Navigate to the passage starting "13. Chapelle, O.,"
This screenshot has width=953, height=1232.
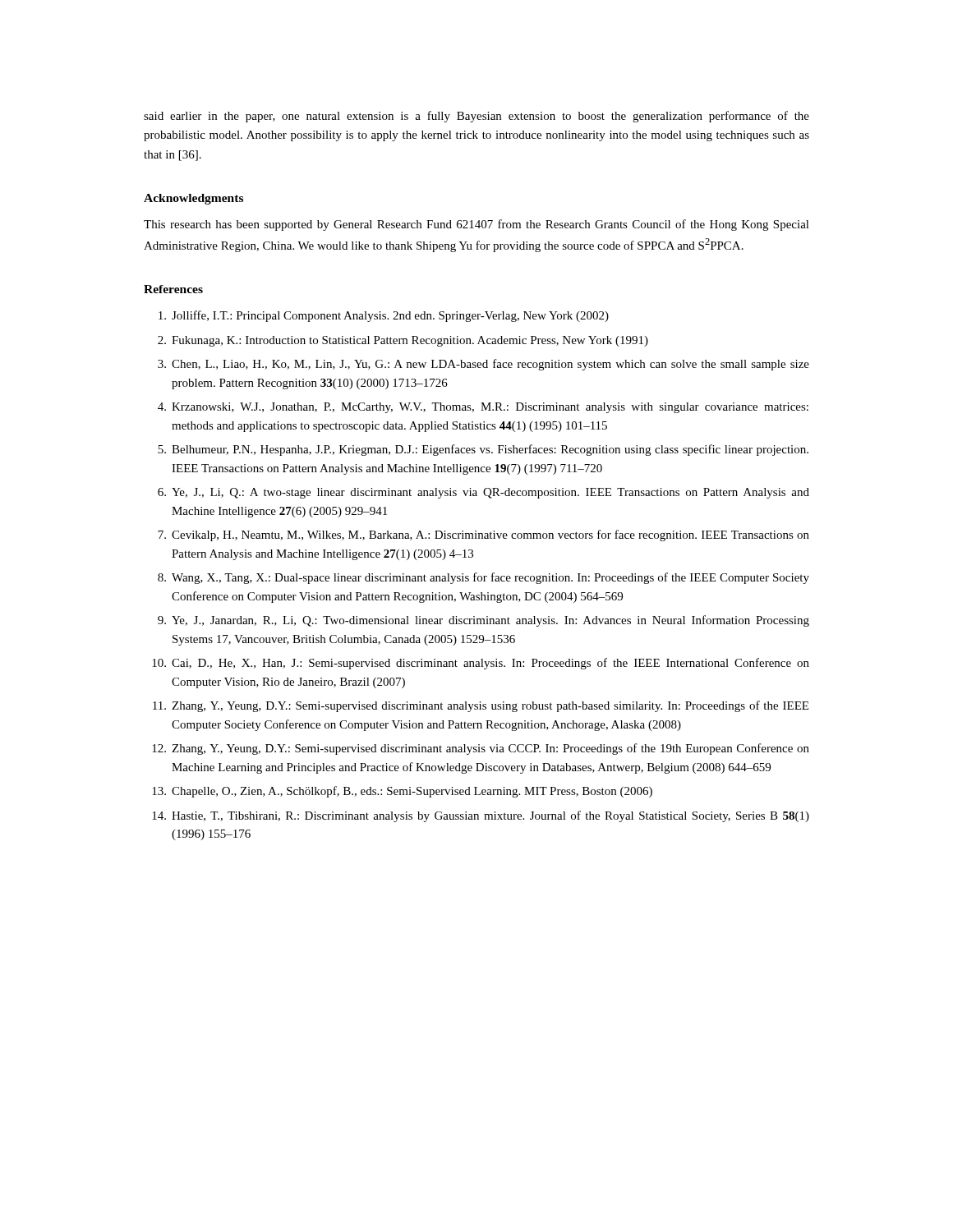point(476,791)
